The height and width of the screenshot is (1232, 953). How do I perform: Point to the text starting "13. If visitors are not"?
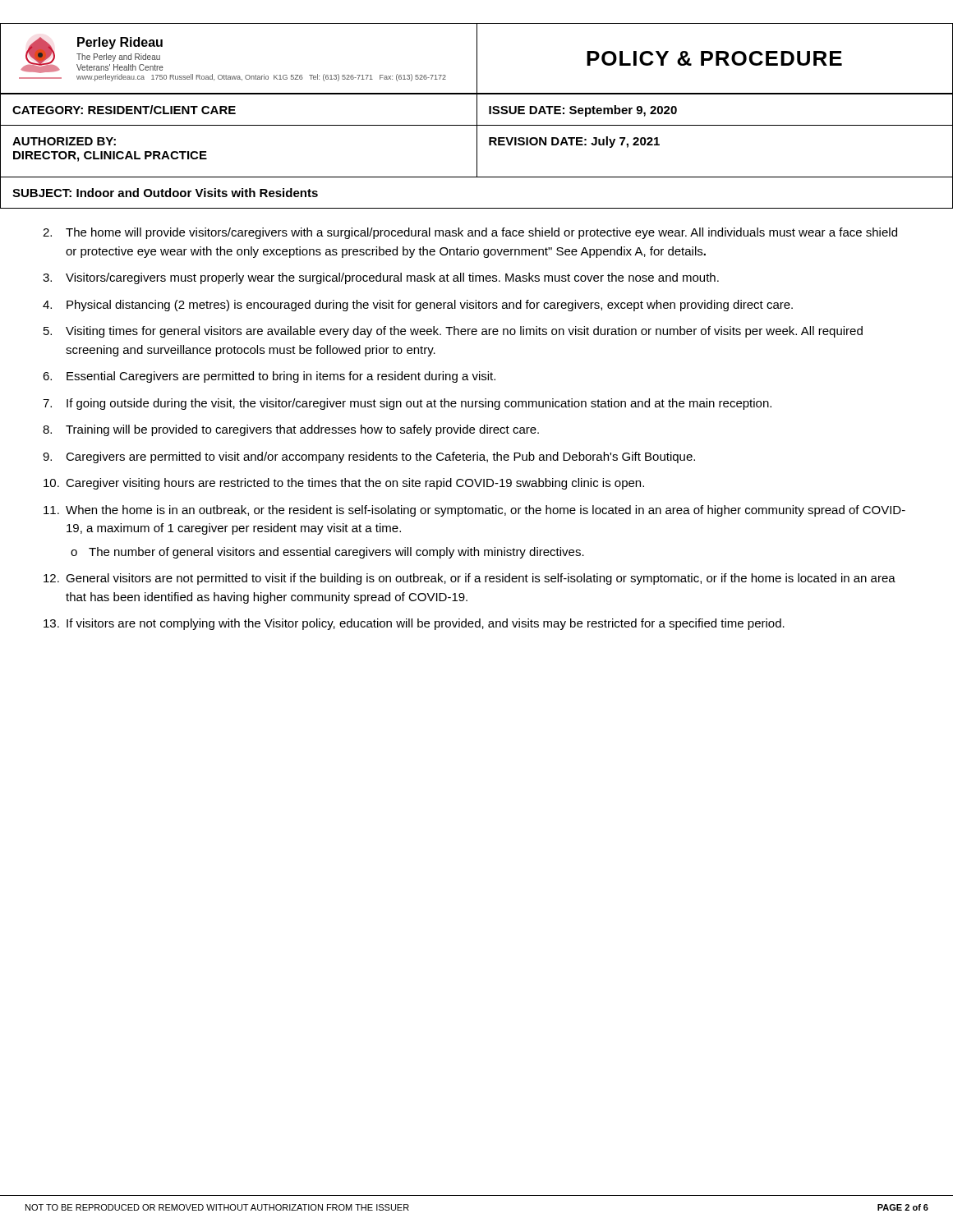point(425,624)
